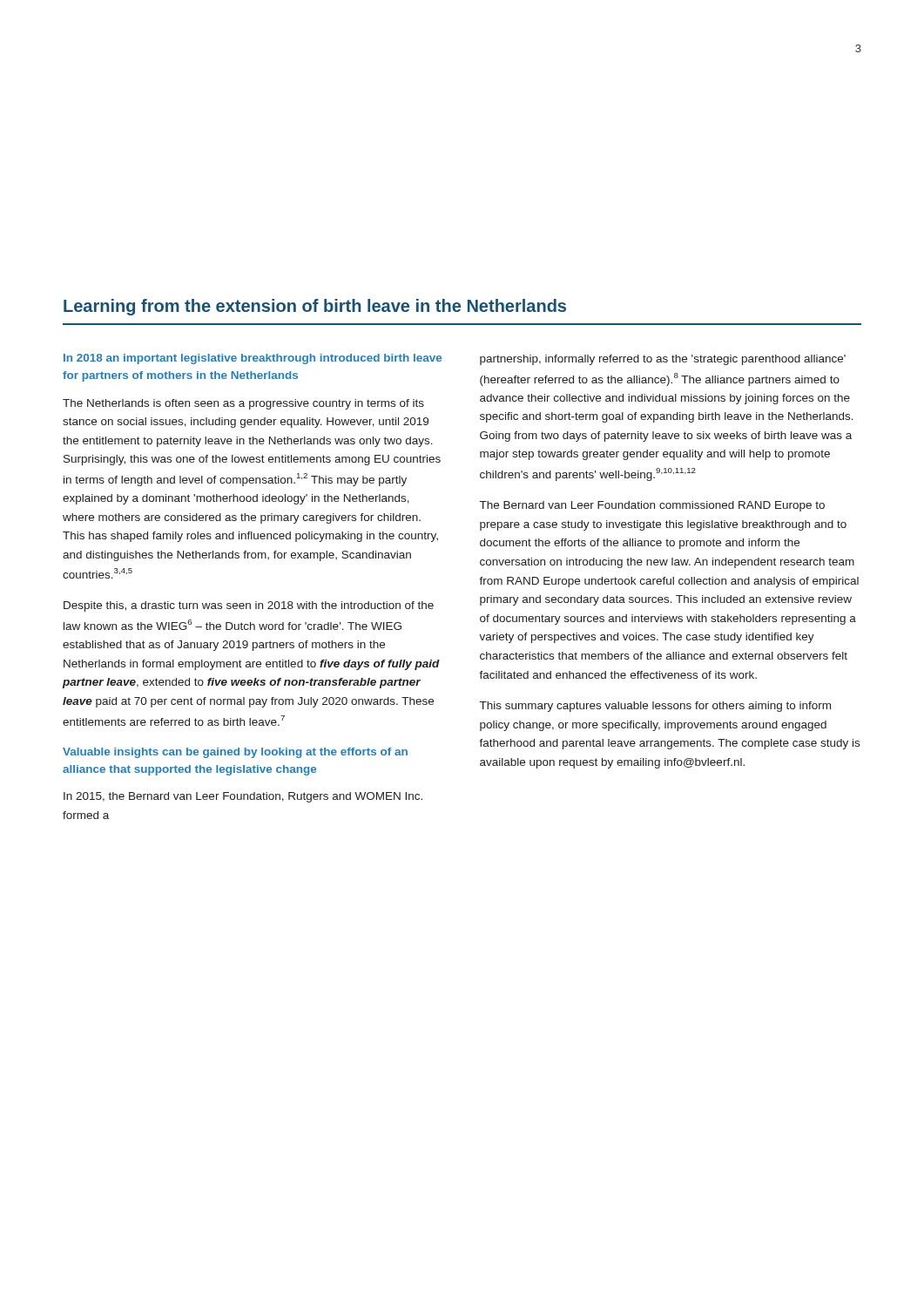Find the block starting "Valuable insights can"
Screen dimensions: 1307x924
pyautogui.click(x=236, y=760)
